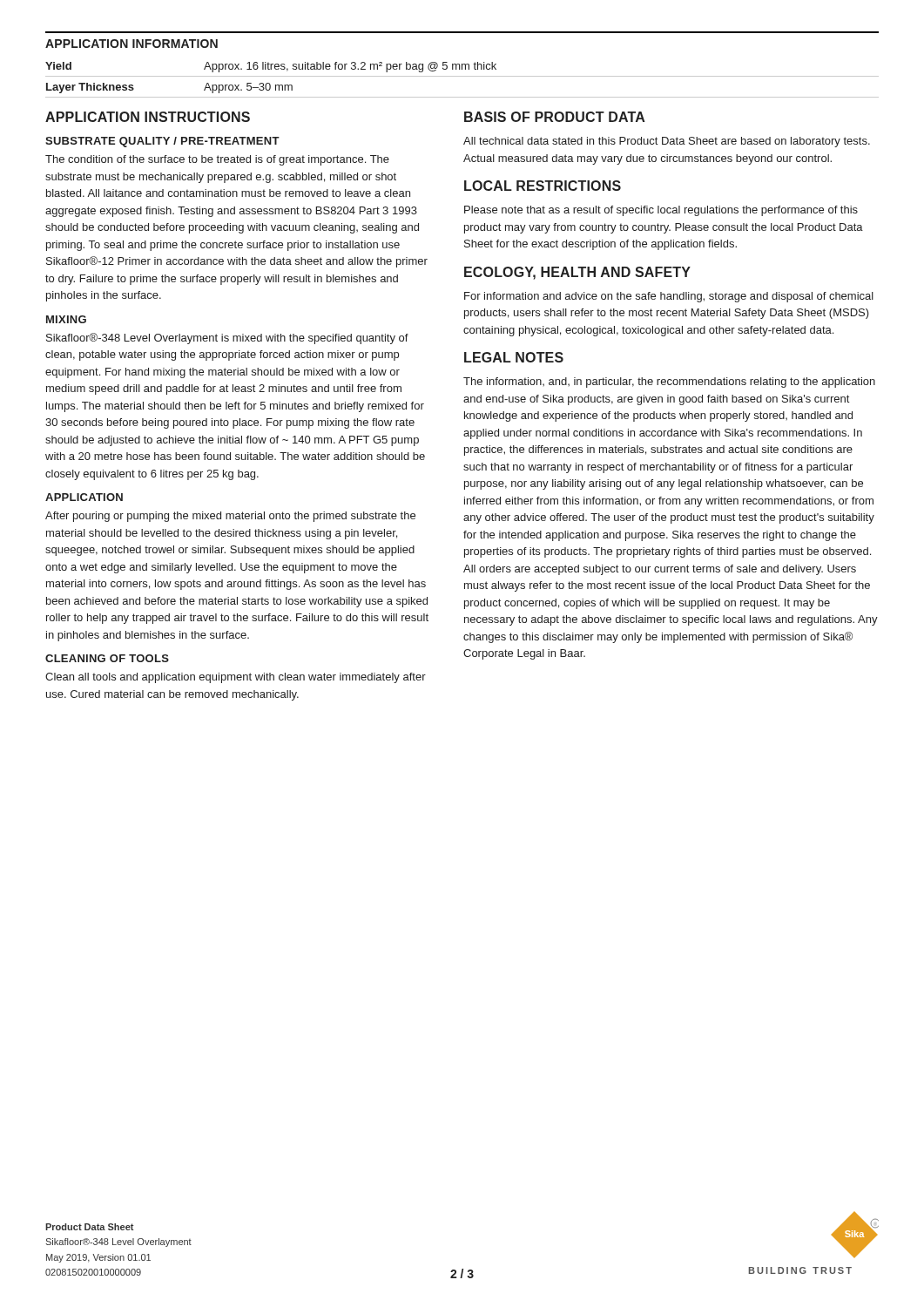Select the logo

(x=813, y=1246)
